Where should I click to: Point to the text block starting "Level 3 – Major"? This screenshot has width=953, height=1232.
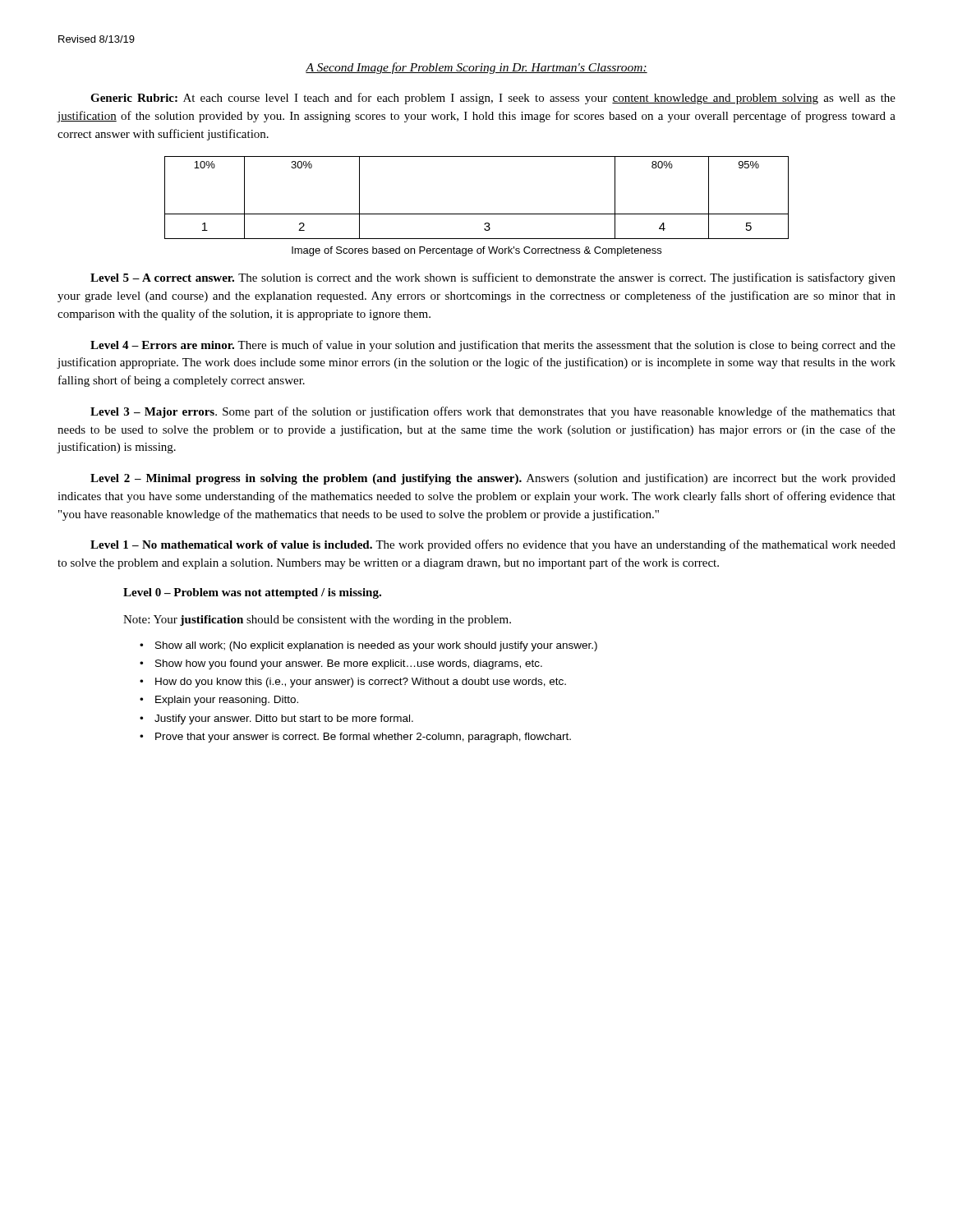(x=476, y=429)
